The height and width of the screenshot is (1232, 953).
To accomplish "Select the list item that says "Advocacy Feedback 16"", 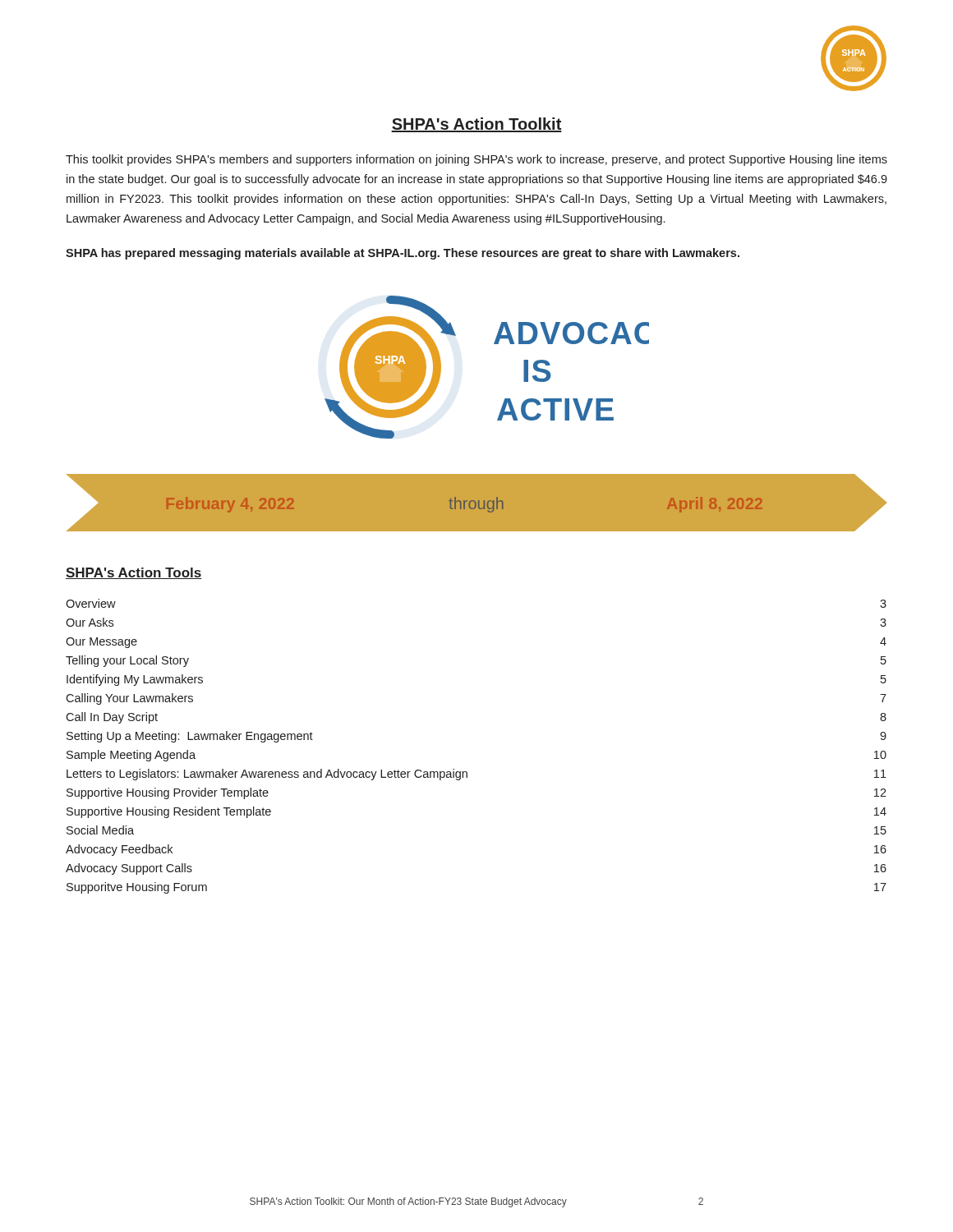I will point(127,850).
